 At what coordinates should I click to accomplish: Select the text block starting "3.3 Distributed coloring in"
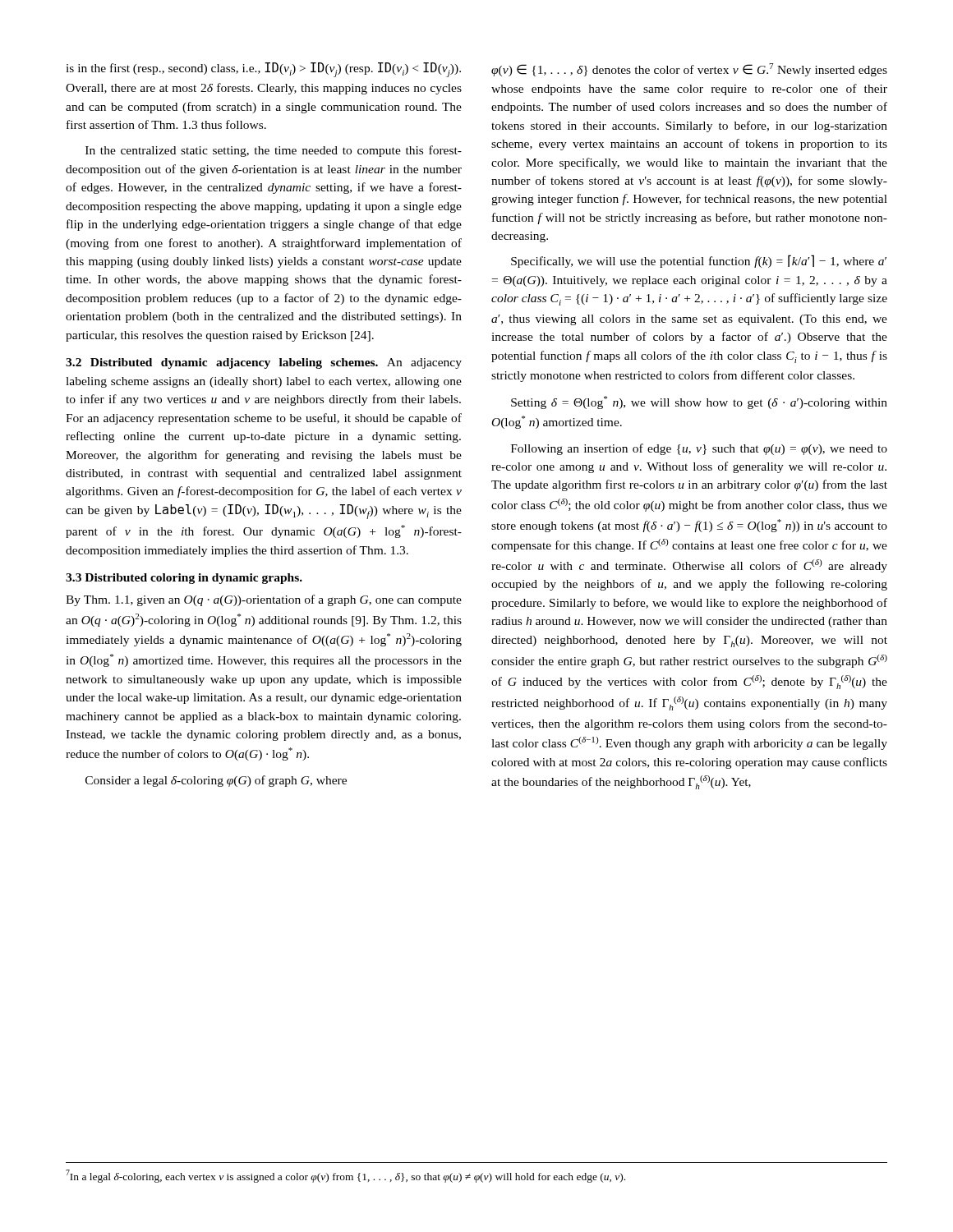pos(264,578)
